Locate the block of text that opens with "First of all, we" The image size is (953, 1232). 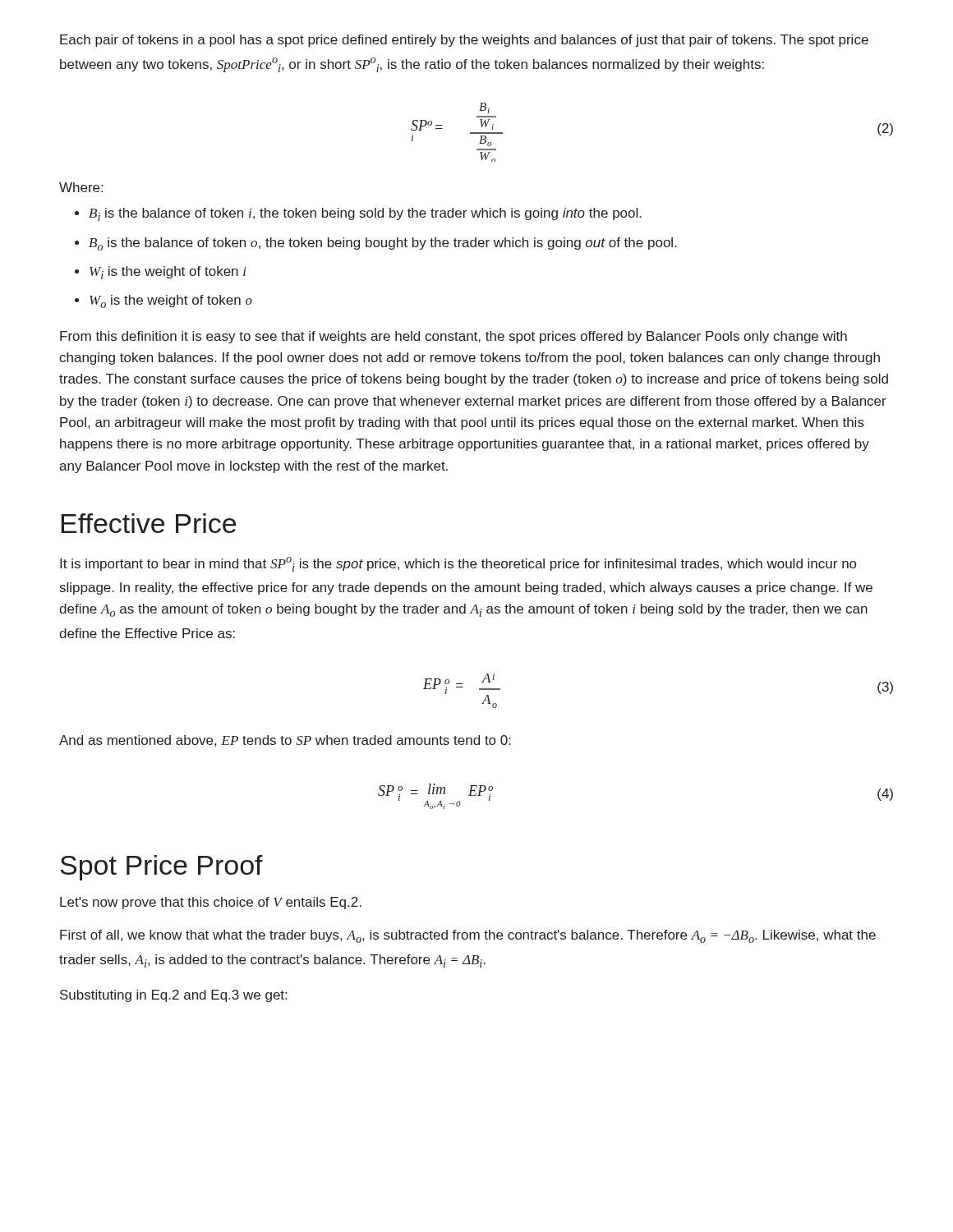point(468,949)
